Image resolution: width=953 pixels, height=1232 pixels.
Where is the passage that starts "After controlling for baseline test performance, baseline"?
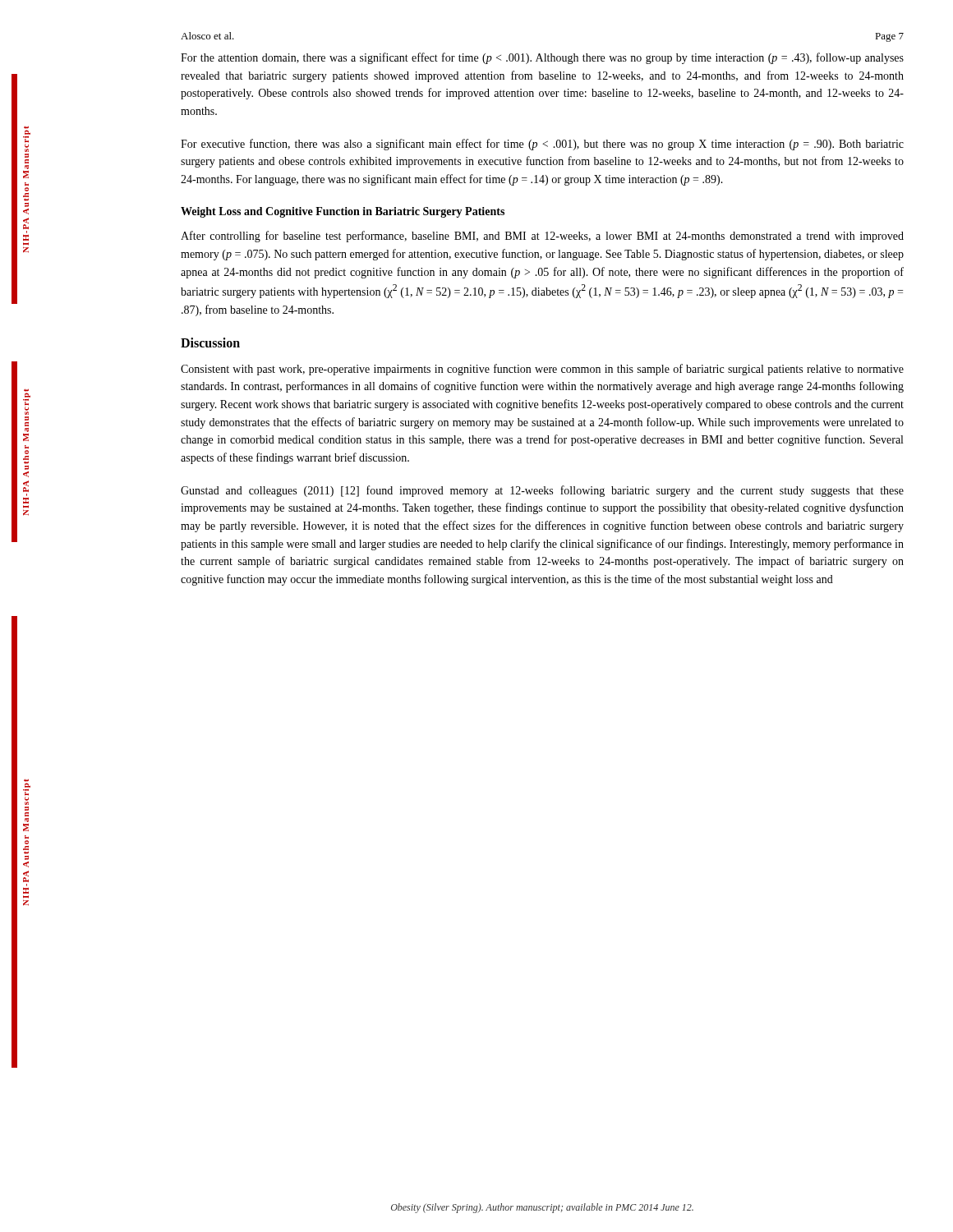click(542, 273)
